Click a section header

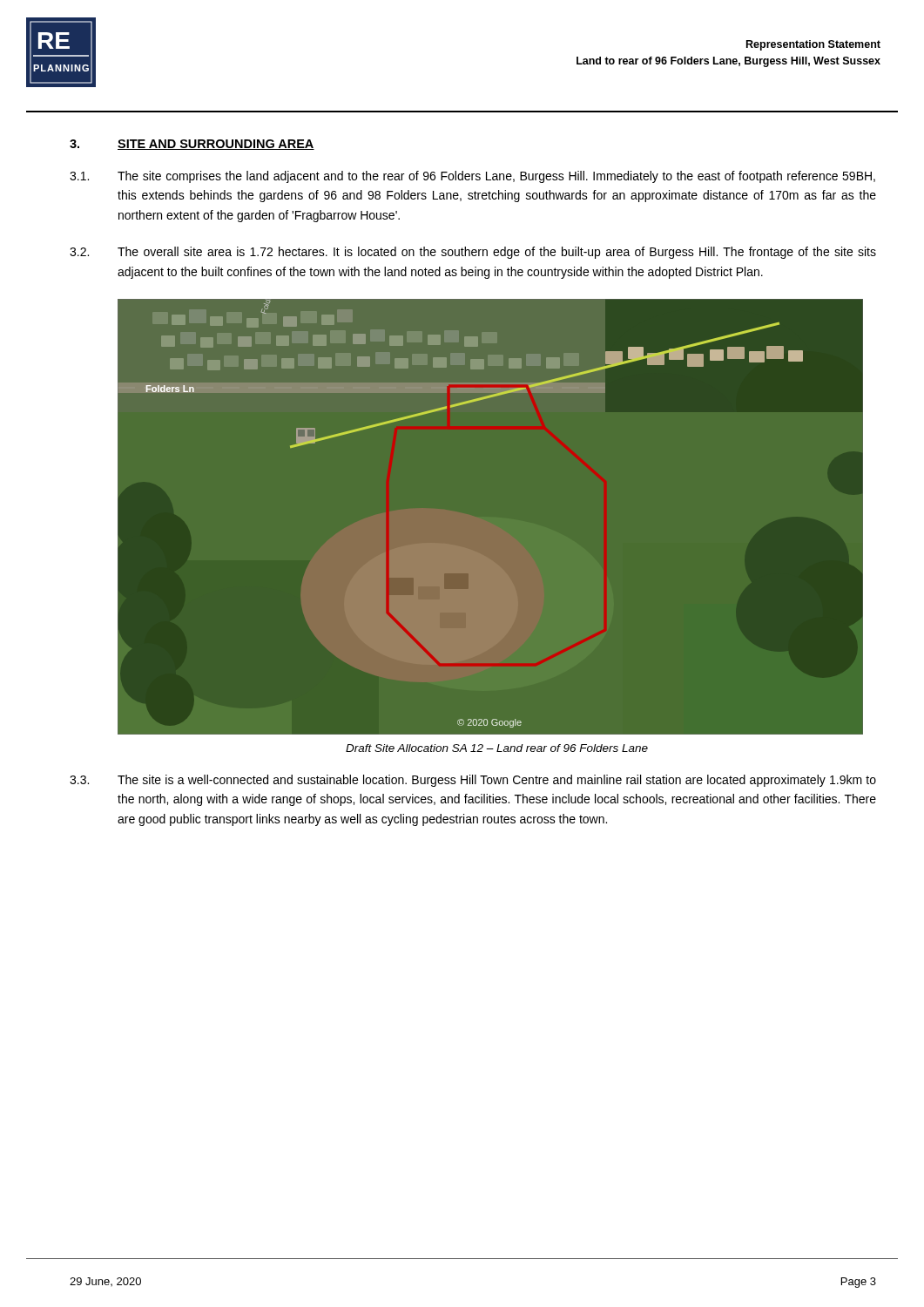tap(192, 144)
